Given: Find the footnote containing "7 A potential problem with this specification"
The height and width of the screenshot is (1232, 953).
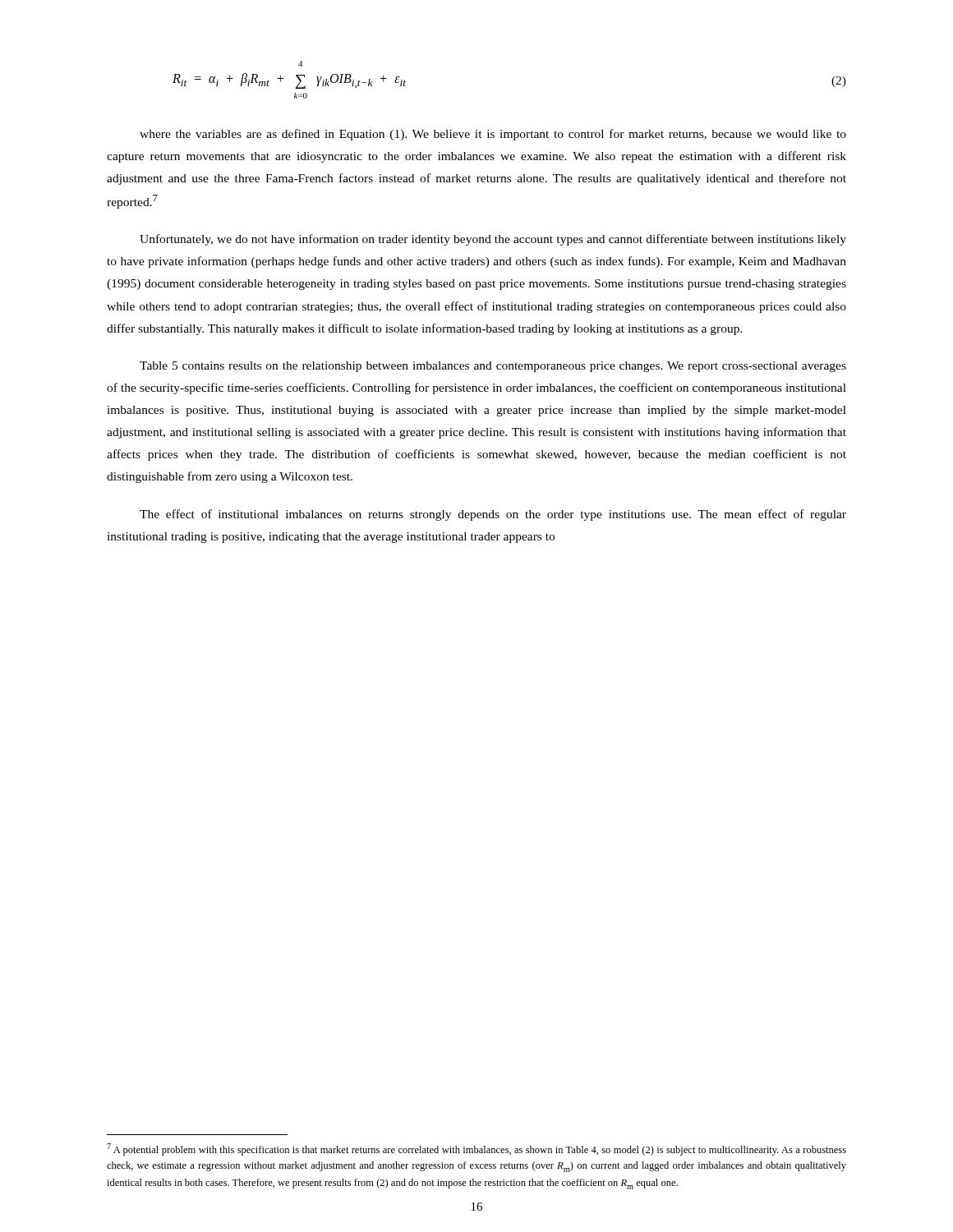Looking at the screenshot, I should [476, 1166].
